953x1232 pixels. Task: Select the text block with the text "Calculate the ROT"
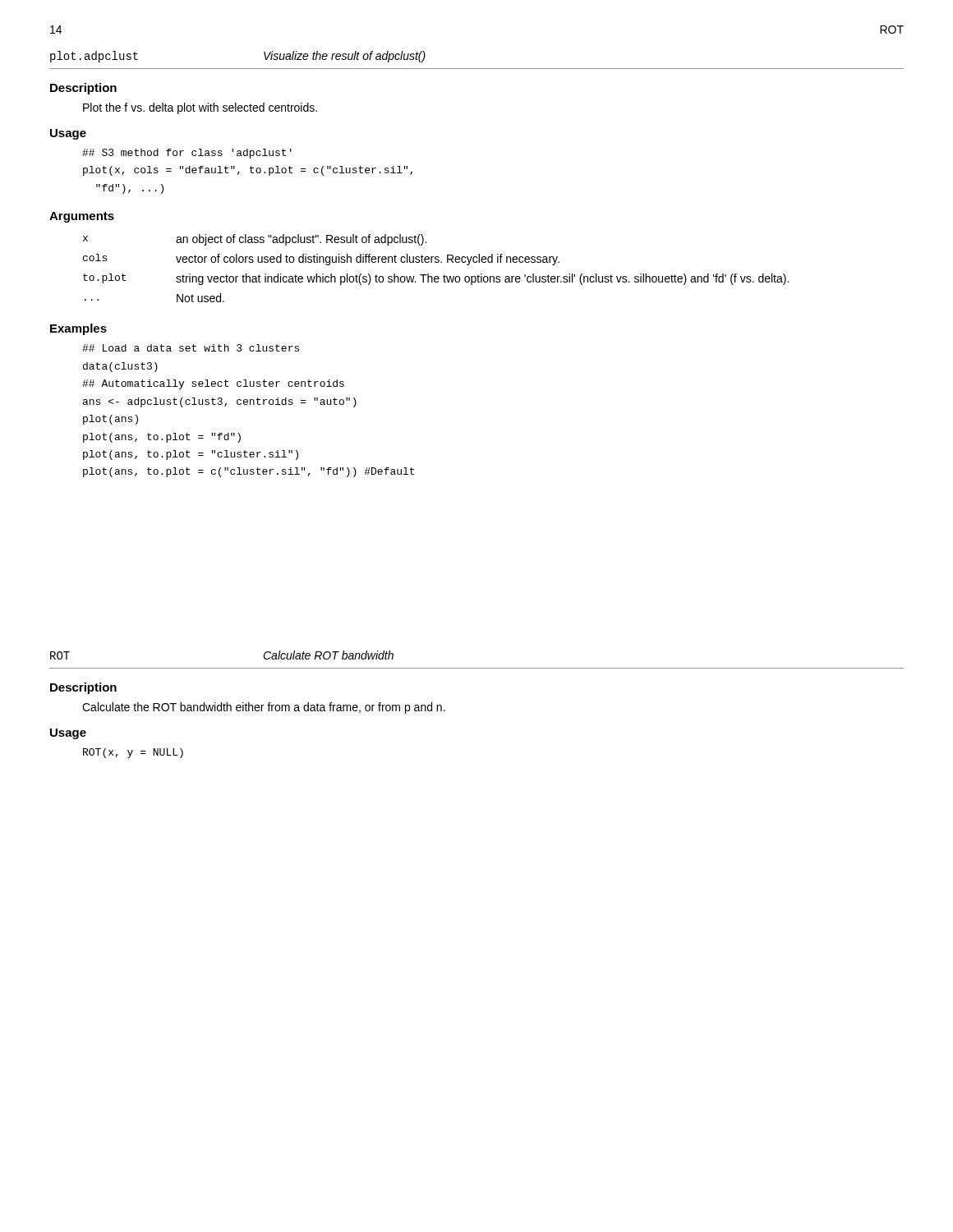coord(264,707)
